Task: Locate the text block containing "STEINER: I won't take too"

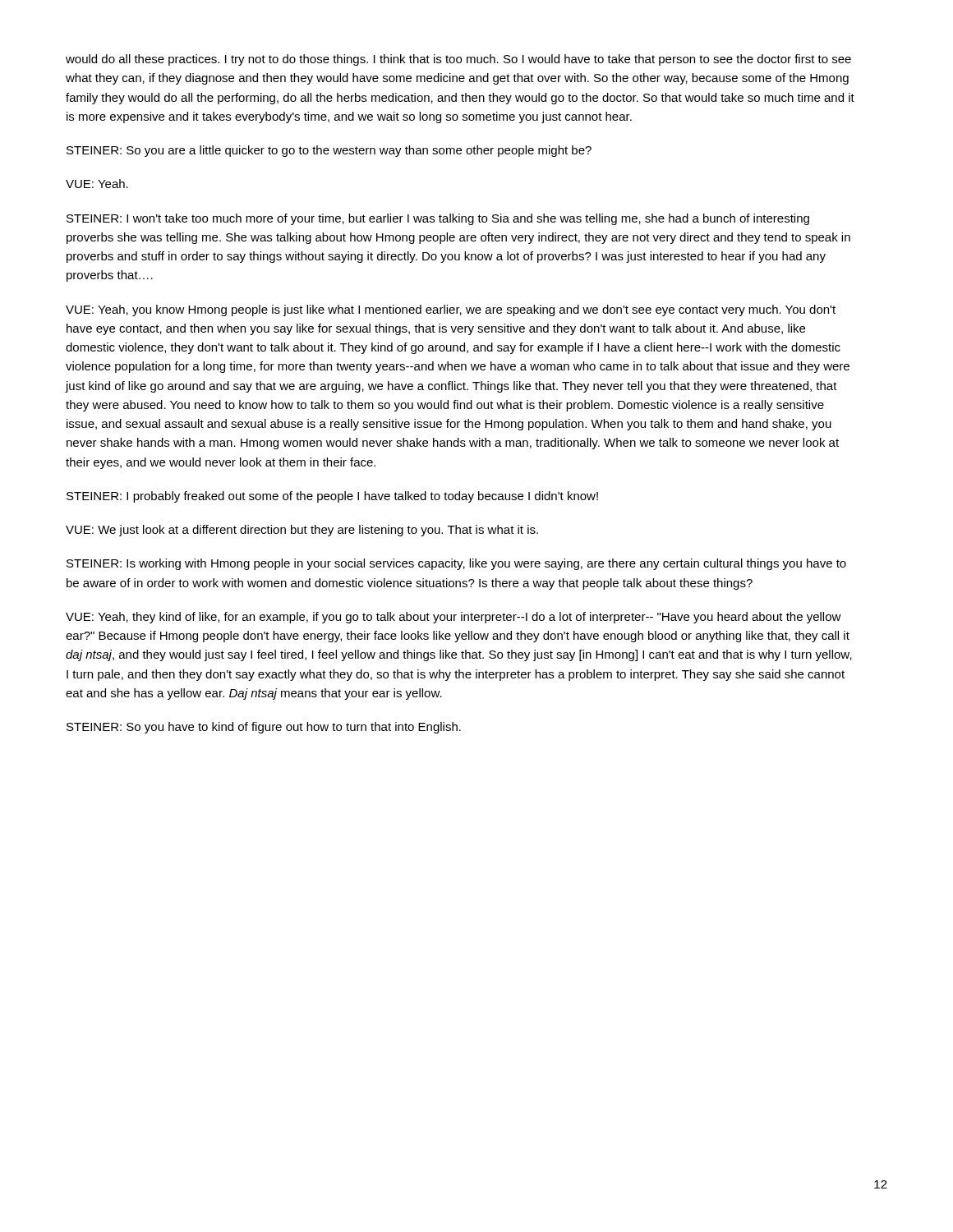Action: [x=458, y=246]
